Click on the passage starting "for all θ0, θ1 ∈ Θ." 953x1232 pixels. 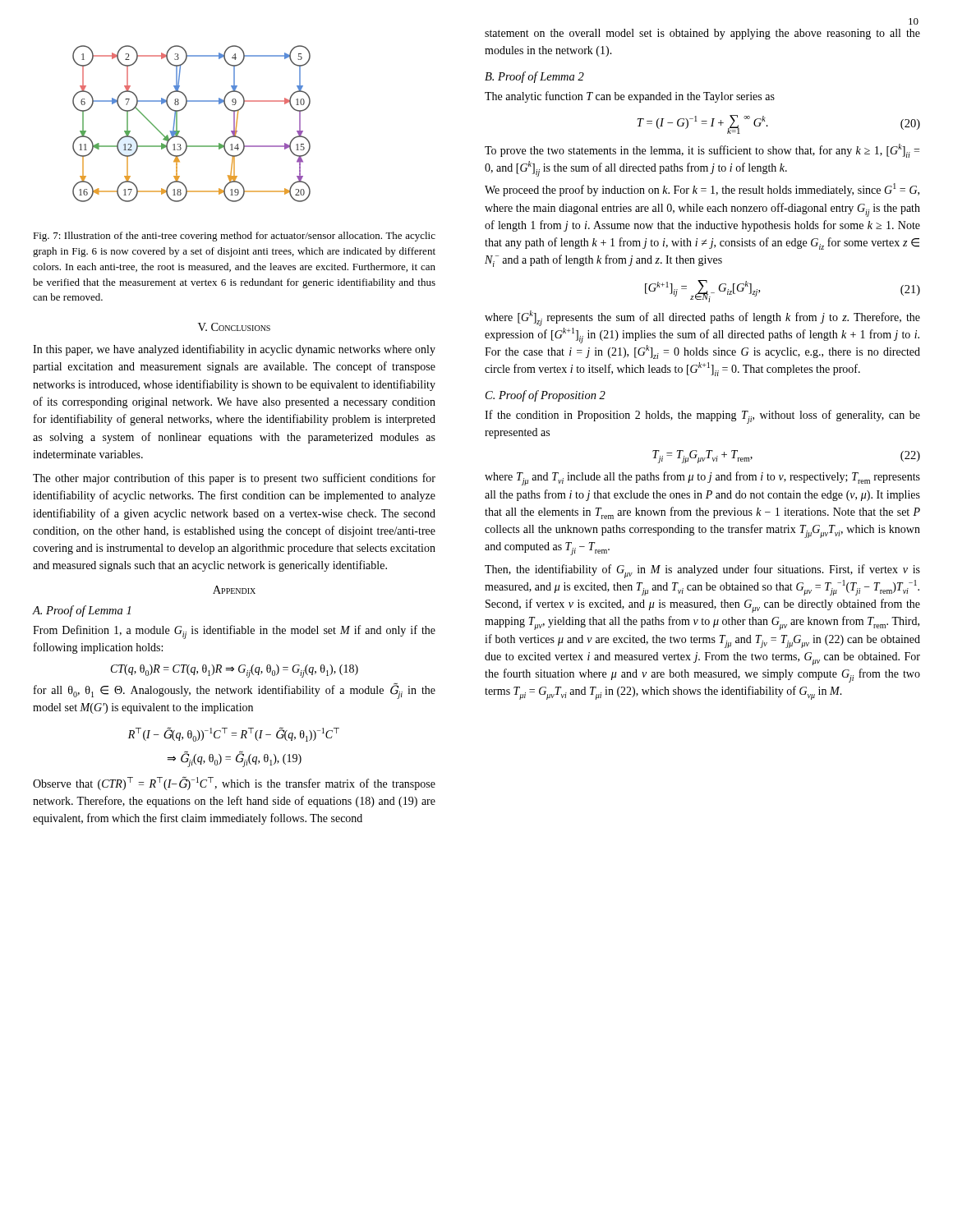234,699
